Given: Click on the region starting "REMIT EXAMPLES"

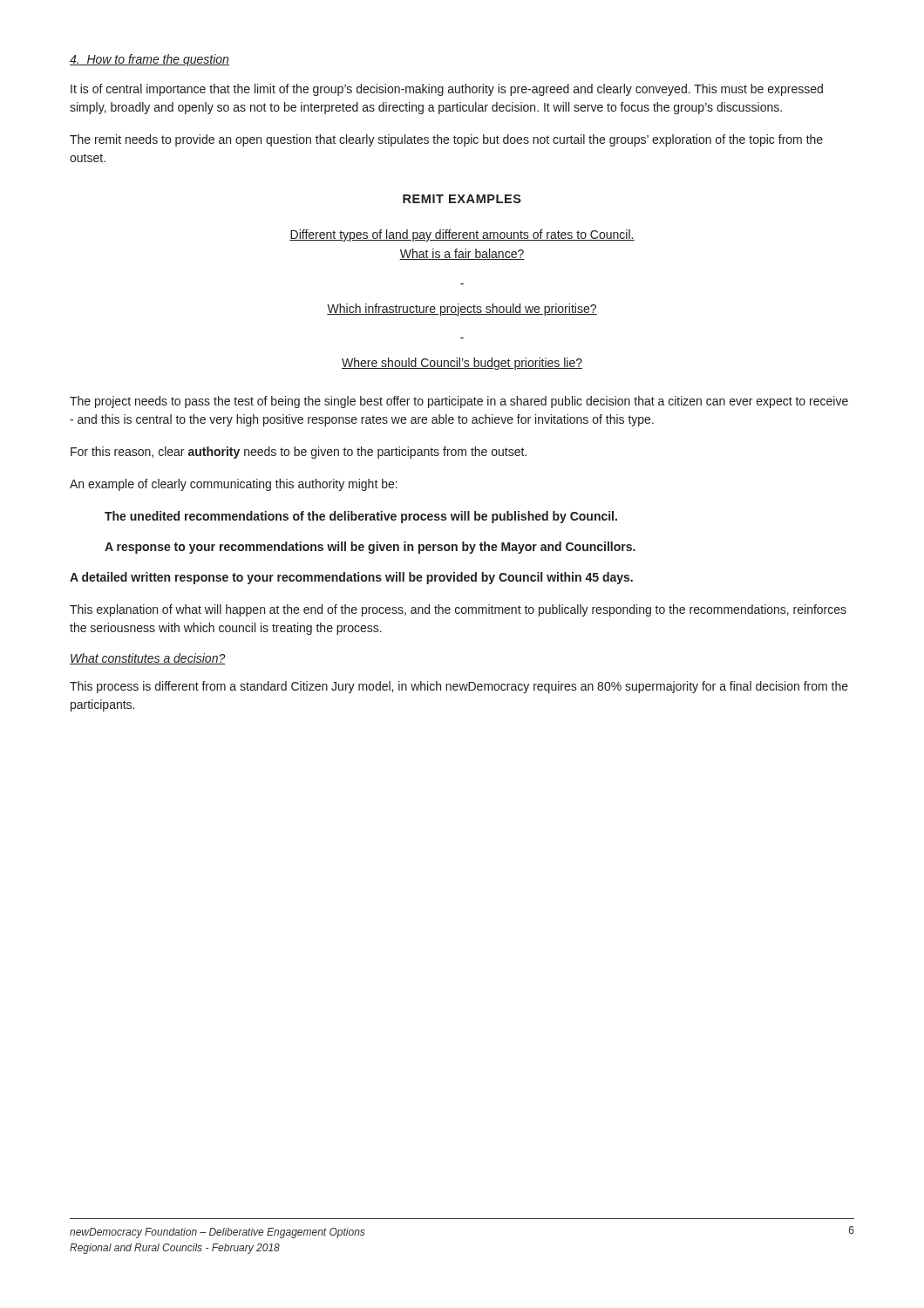Looking at the screenshot, I should click(462, 199).
